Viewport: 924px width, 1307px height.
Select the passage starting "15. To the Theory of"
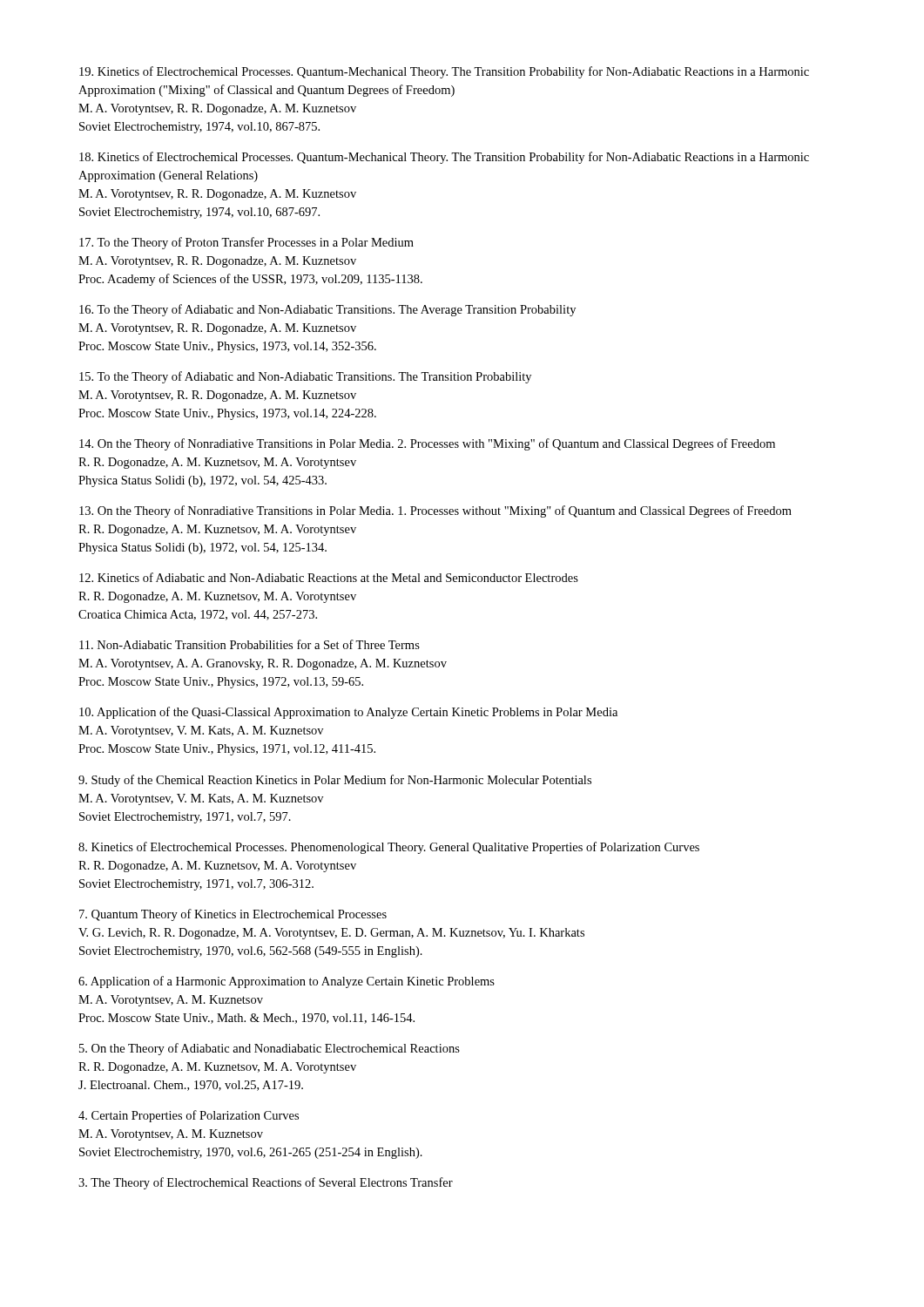point(305,395)
